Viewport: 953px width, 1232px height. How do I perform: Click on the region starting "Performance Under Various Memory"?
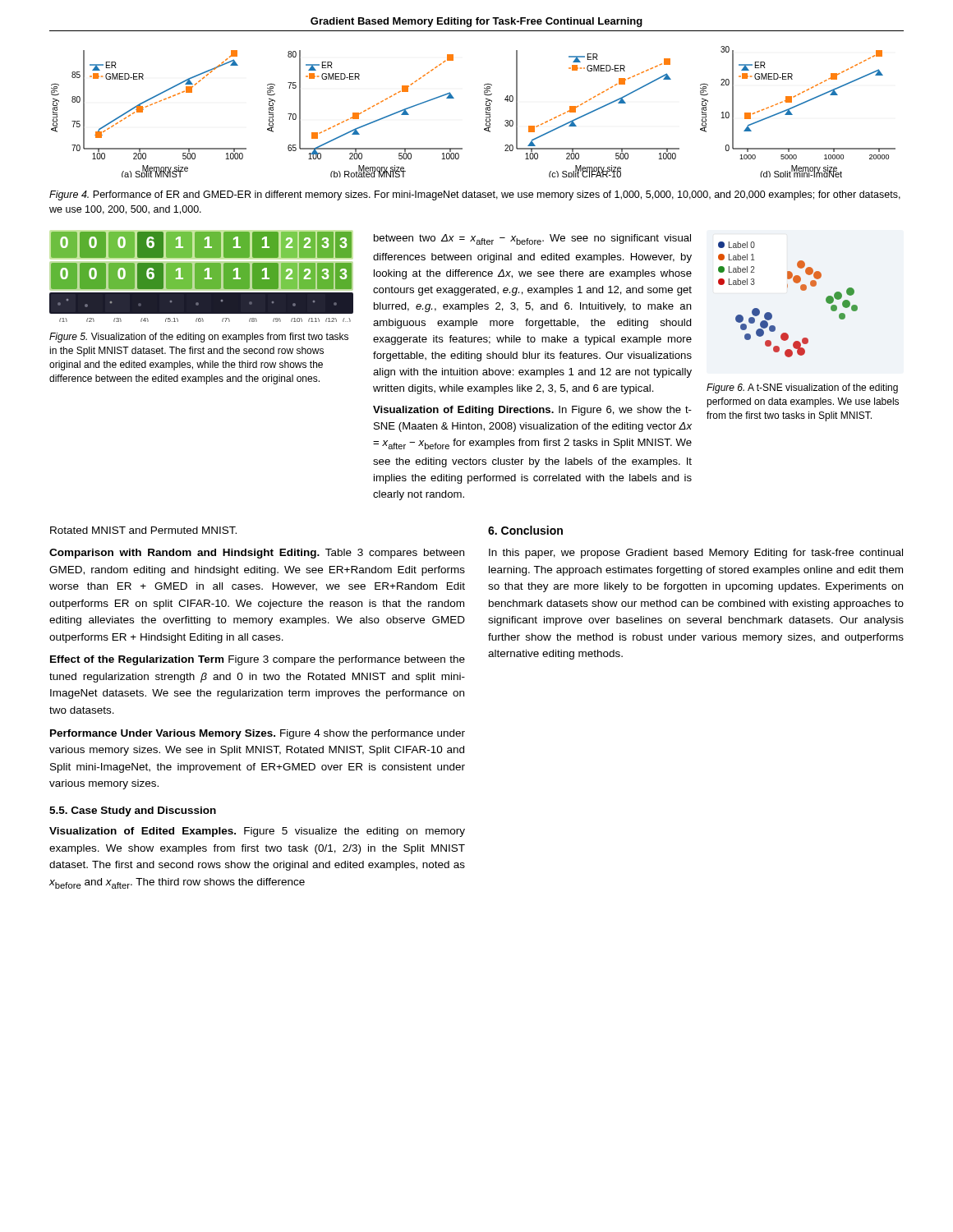coord(257,758)
